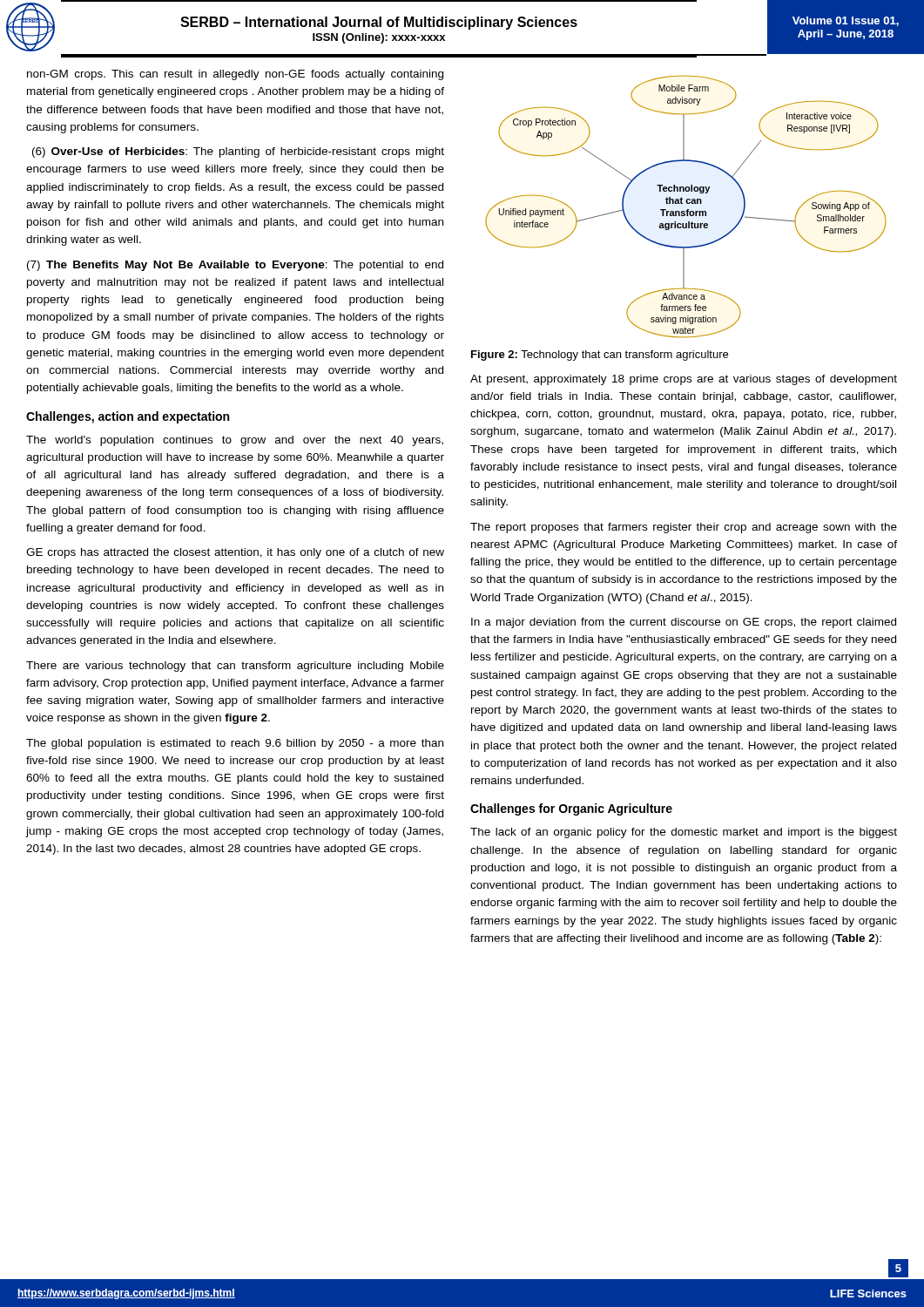Point to the block beginning "The lack of an organic policy for the"

tap(684, 885)
